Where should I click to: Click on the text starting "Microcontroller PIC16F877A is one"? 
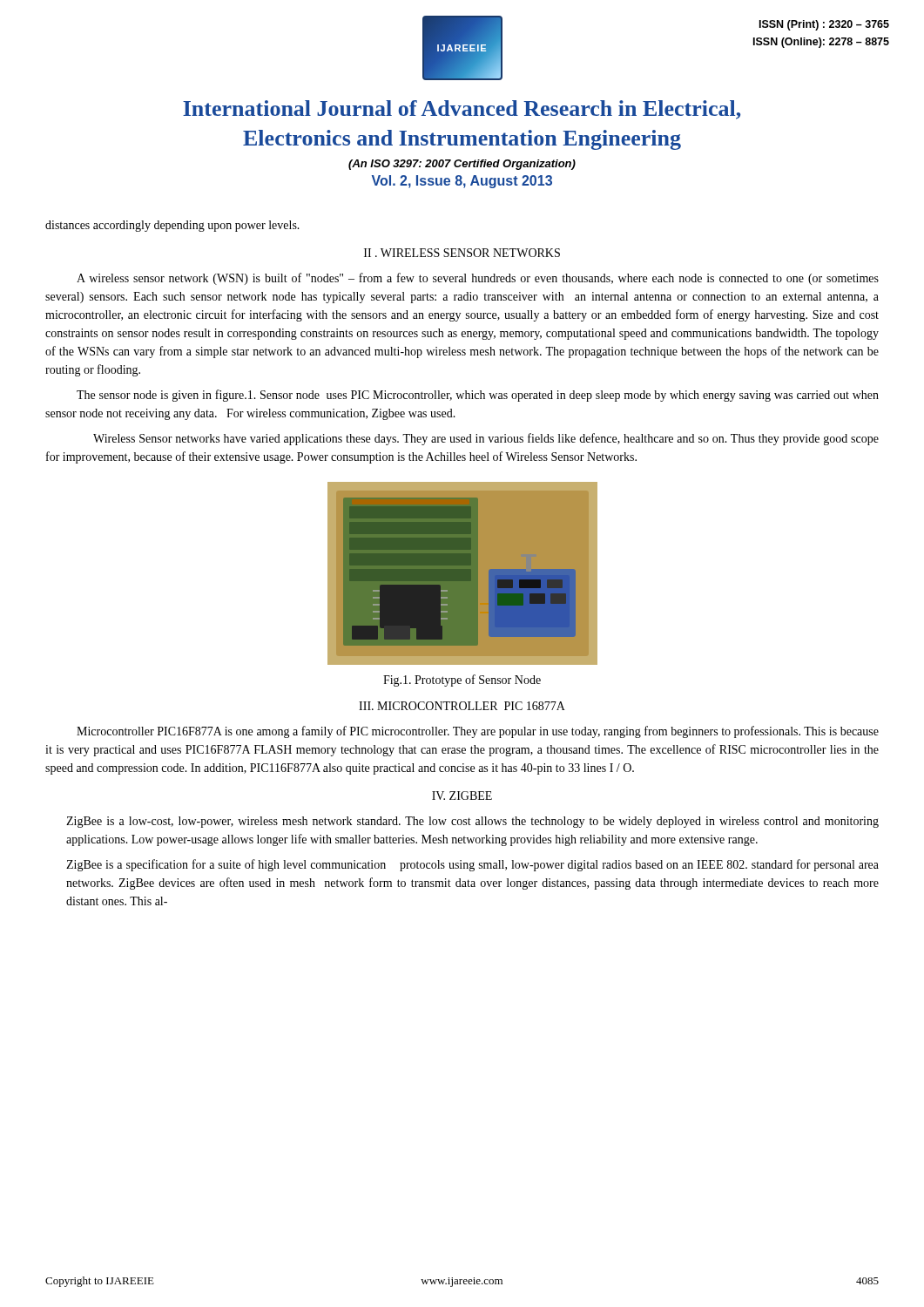(x=462, y=750)
